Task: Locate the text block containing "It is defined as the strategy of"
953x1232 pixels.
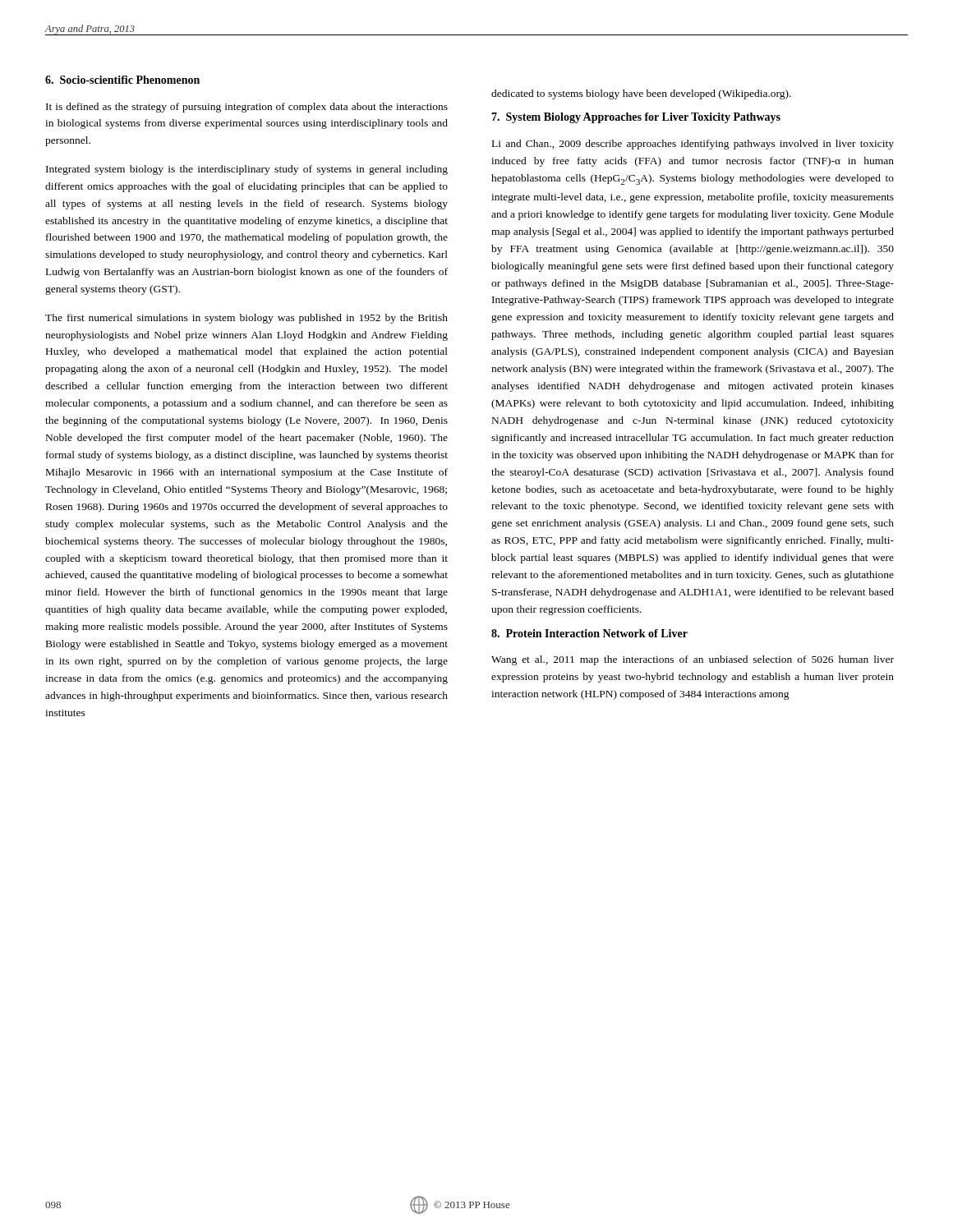Action: [x=246, y=124]
